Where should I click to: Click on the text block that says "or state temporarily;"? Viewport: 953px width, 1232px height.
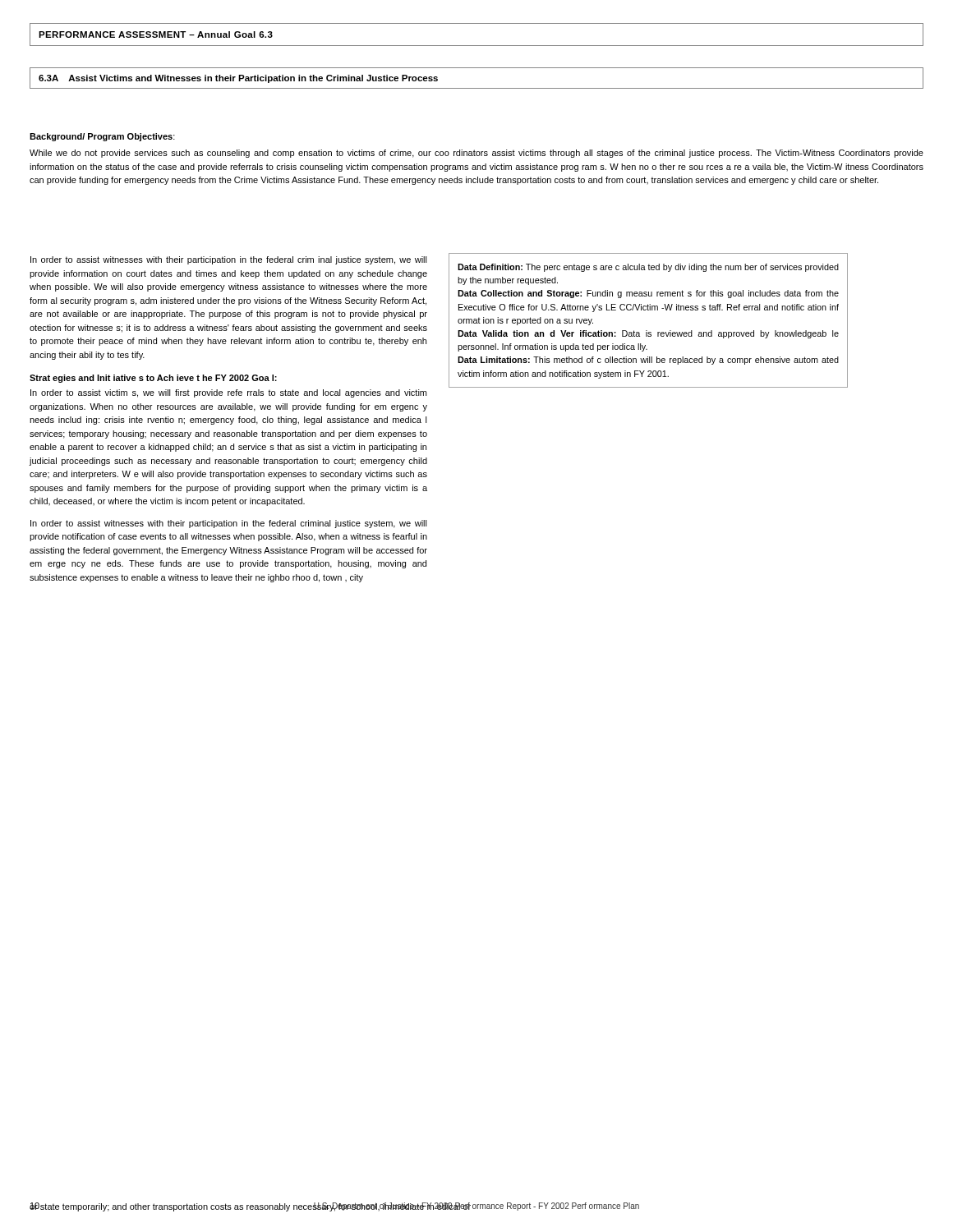coord(476,1206)
